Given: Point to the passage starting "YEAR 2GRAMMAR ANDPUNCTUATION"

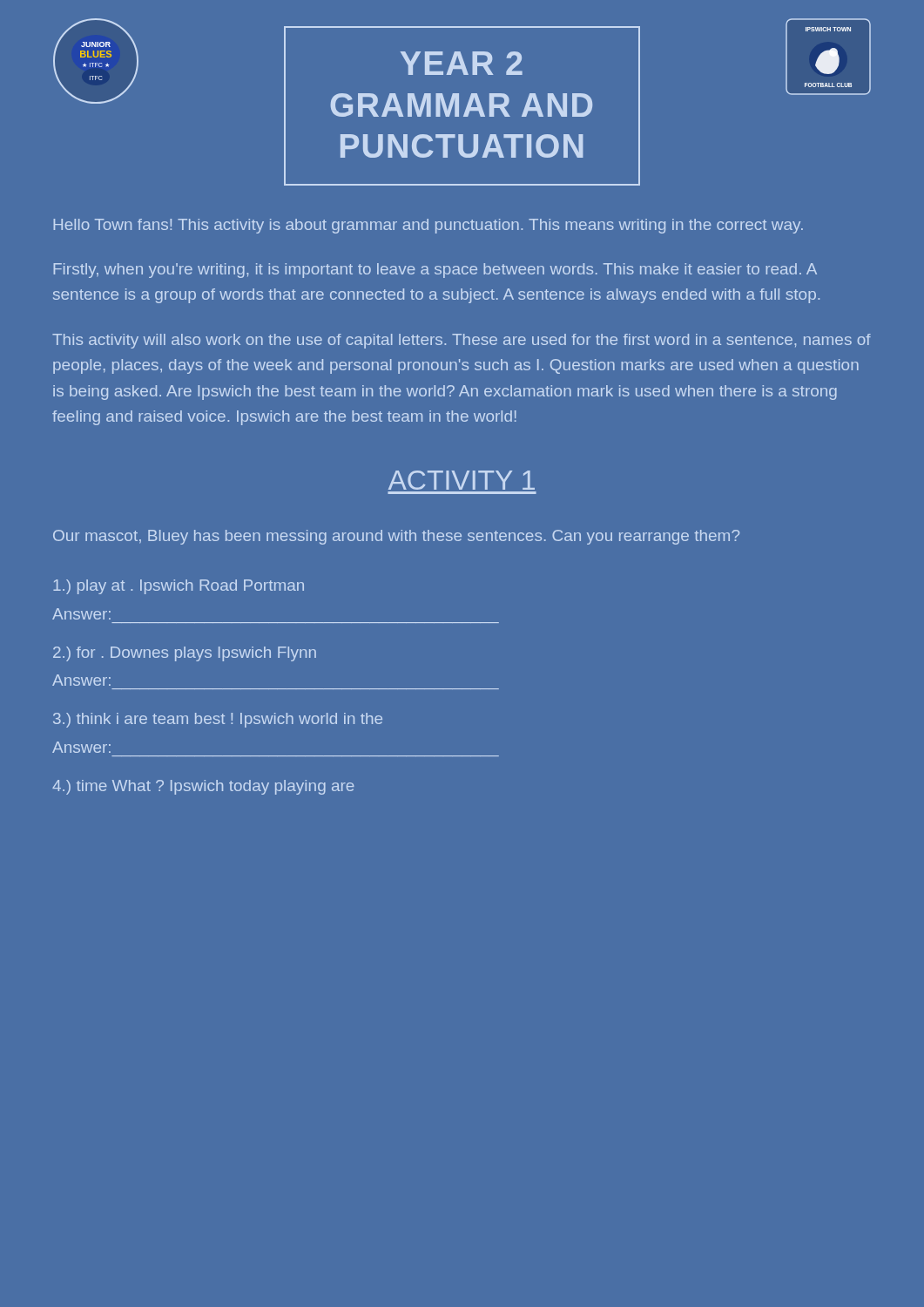Looking at the screenshot, I should 462,106.
